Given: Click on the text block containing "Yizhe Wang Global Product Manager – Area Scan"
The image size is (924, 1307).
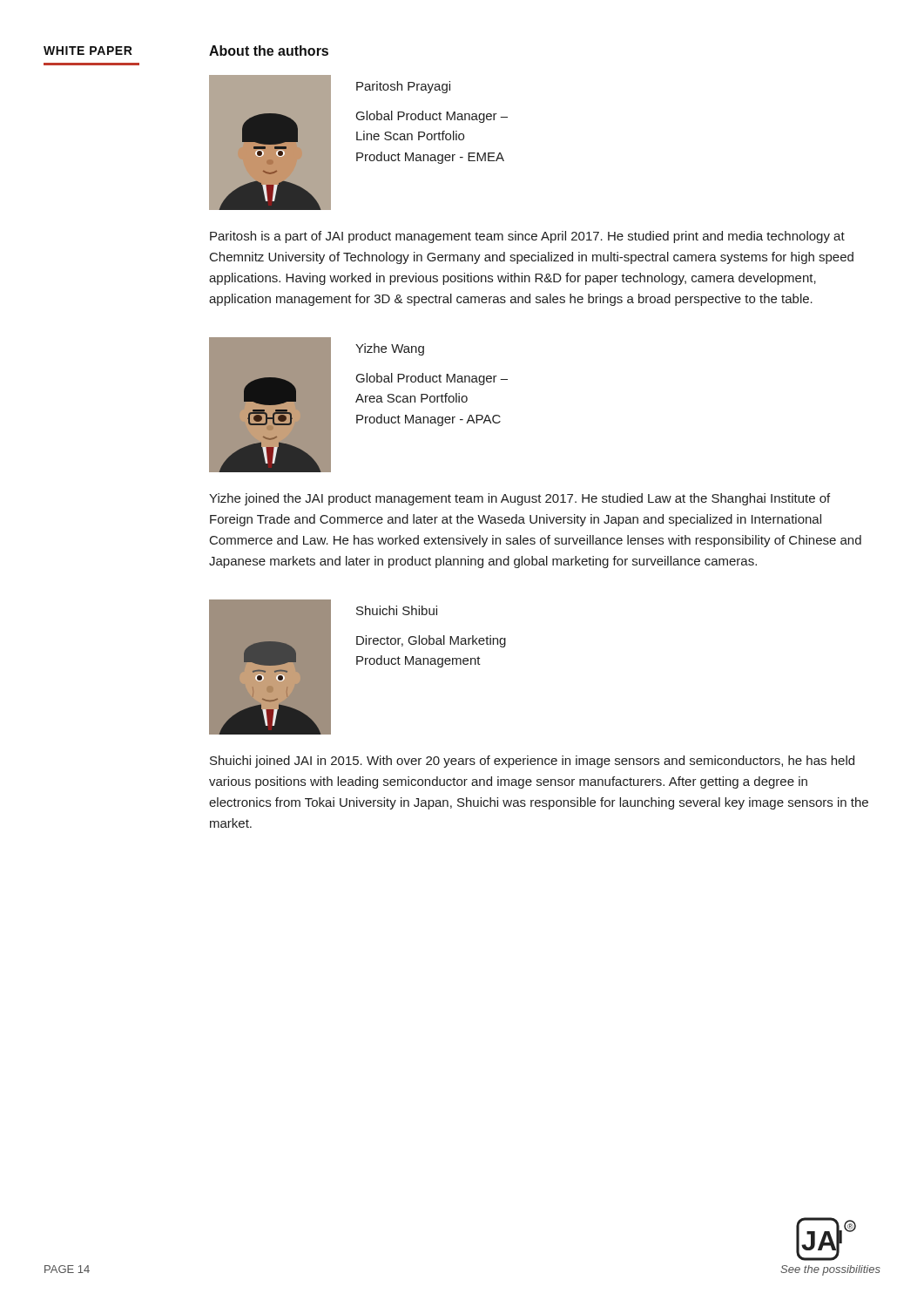Looking at the screenshot, I should click(x=432, y=385).
